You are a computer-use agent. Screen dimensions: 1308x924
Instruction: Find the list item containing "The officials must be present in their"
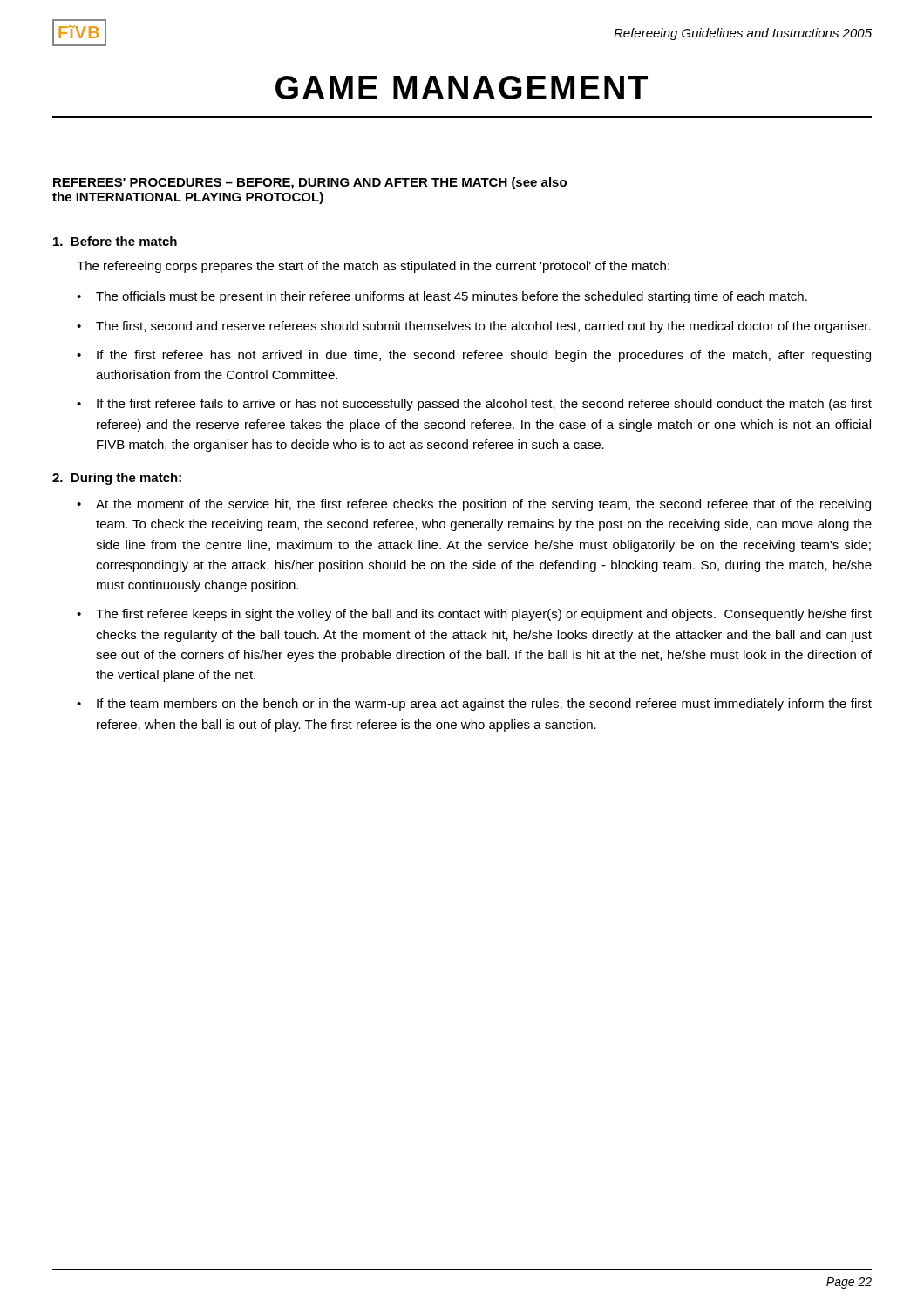pos(452,296)
